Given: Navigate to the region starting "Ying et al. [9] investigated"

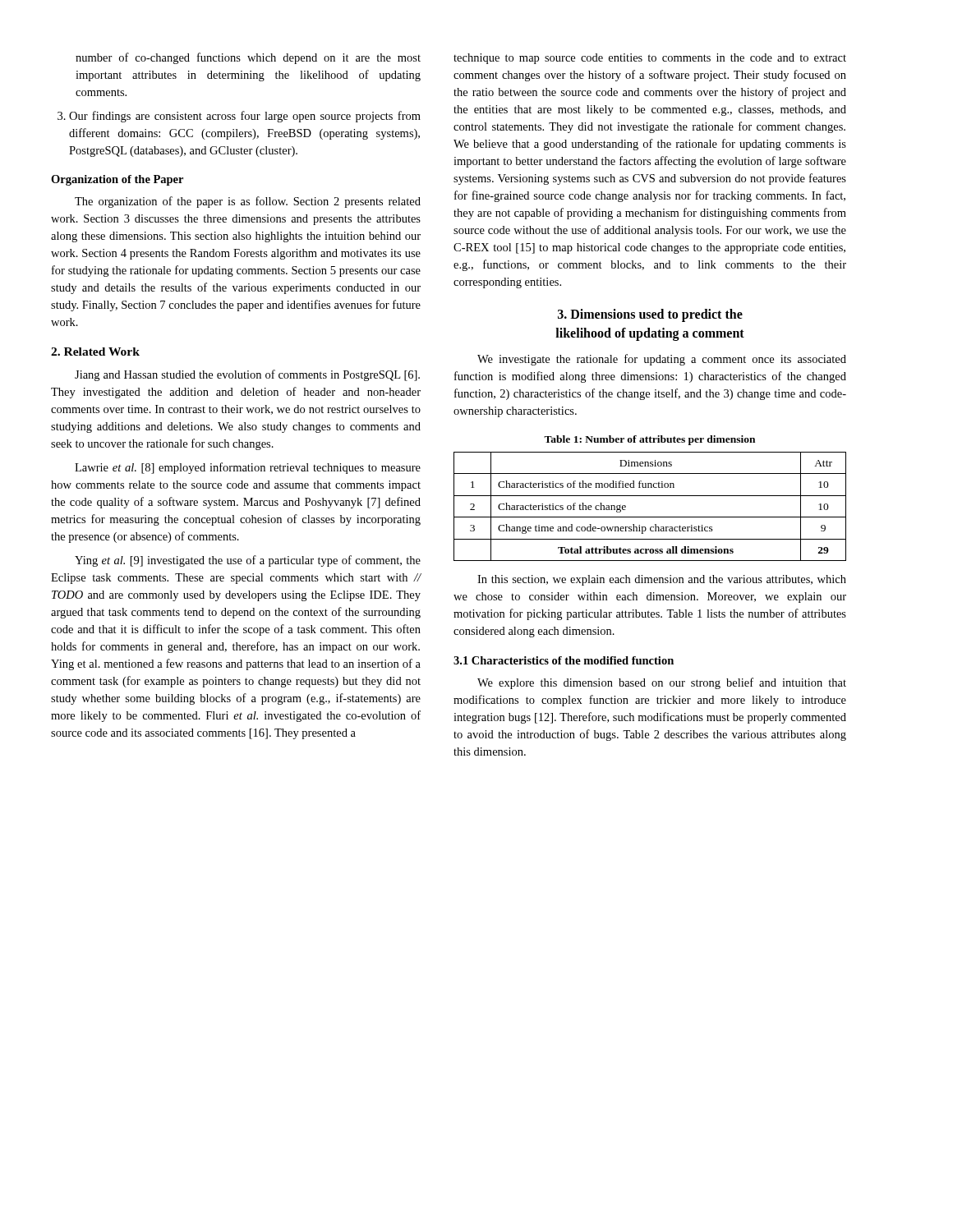Looking at the screenshot, I should [236, 646].
